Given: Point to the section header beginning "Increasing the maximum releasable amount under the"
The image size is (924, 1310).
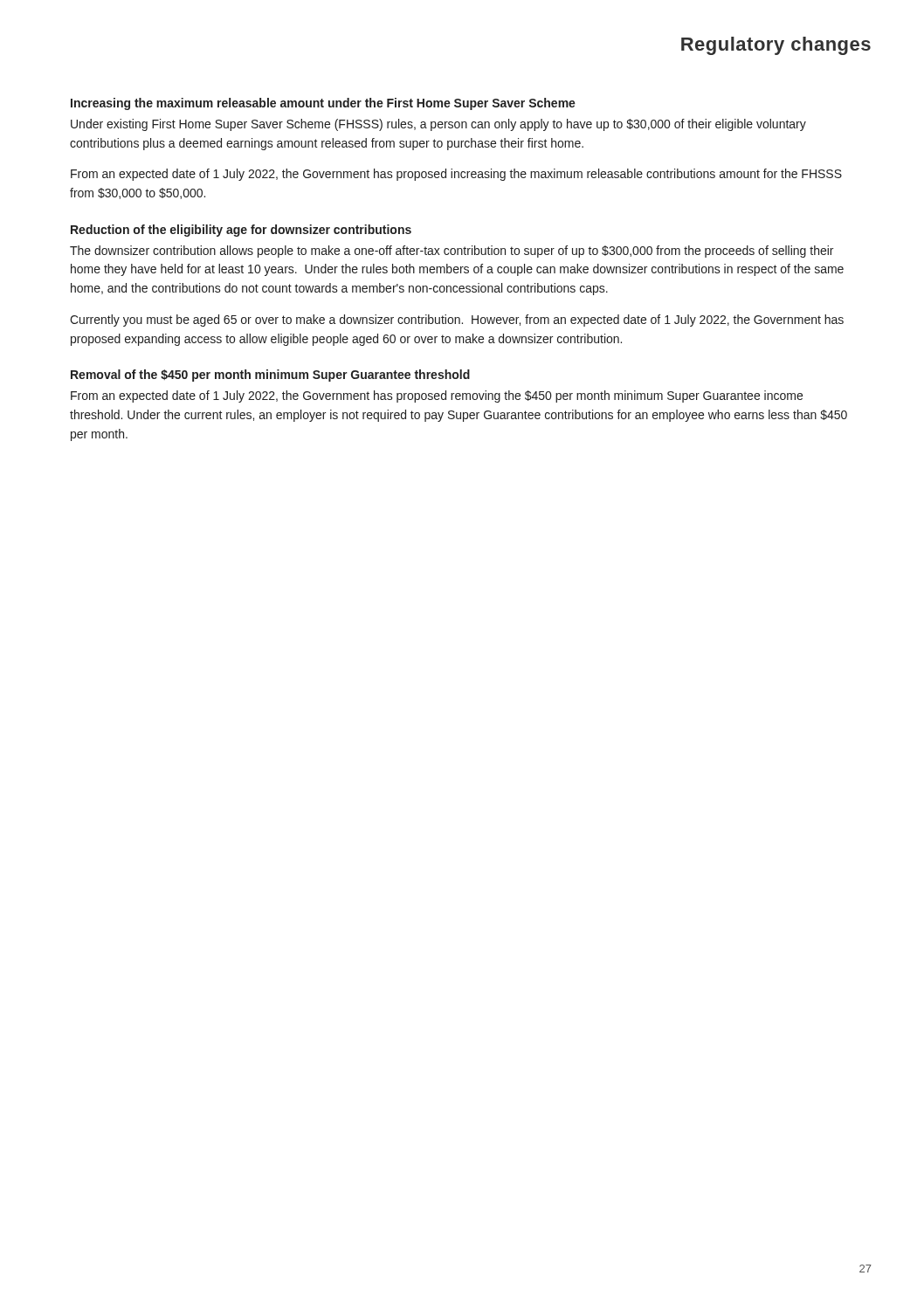Looking at the screenshot, I should click(323, 103).
